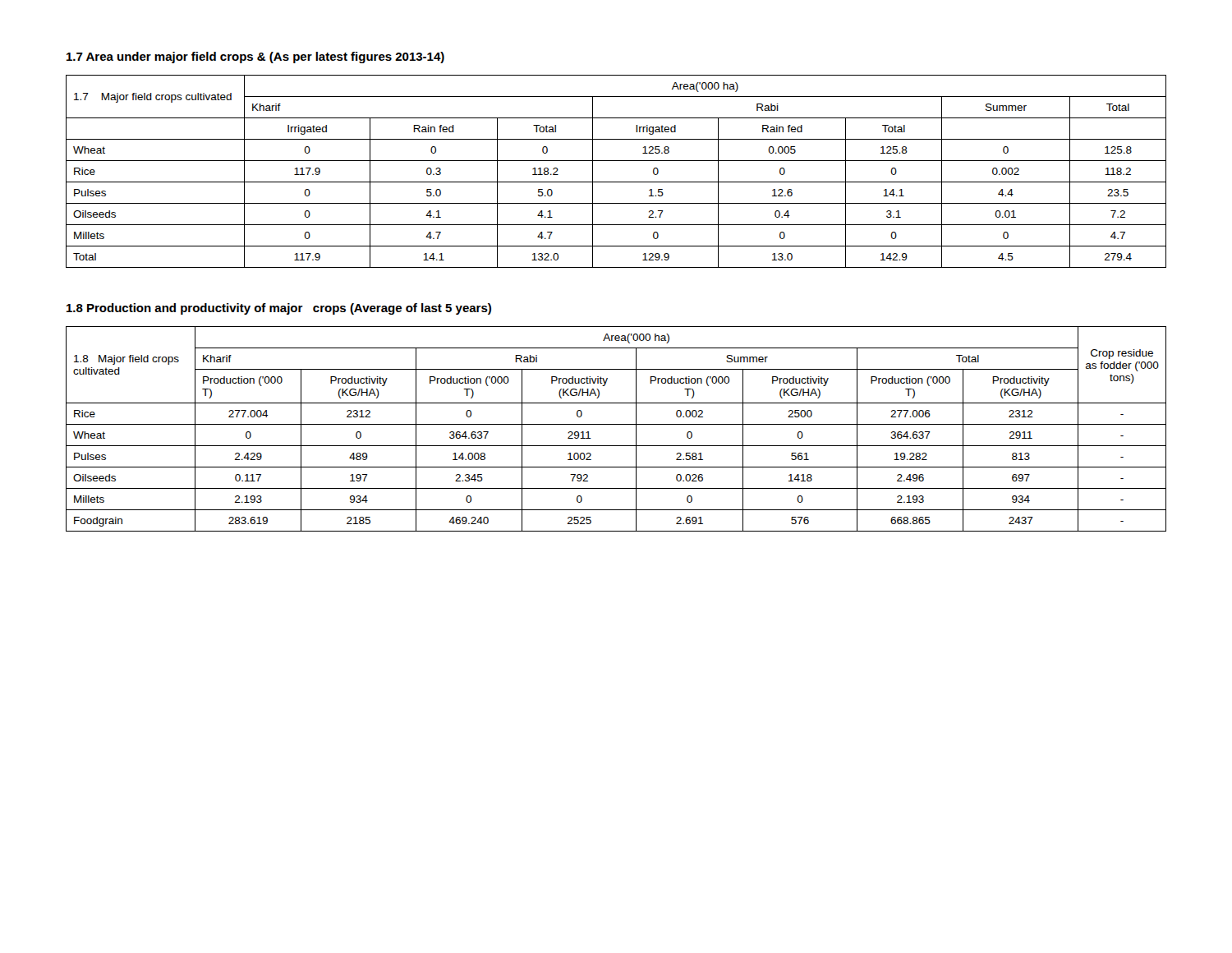Where is the section header that starts "1.8 Production and productivity of major crops"?

279,308
